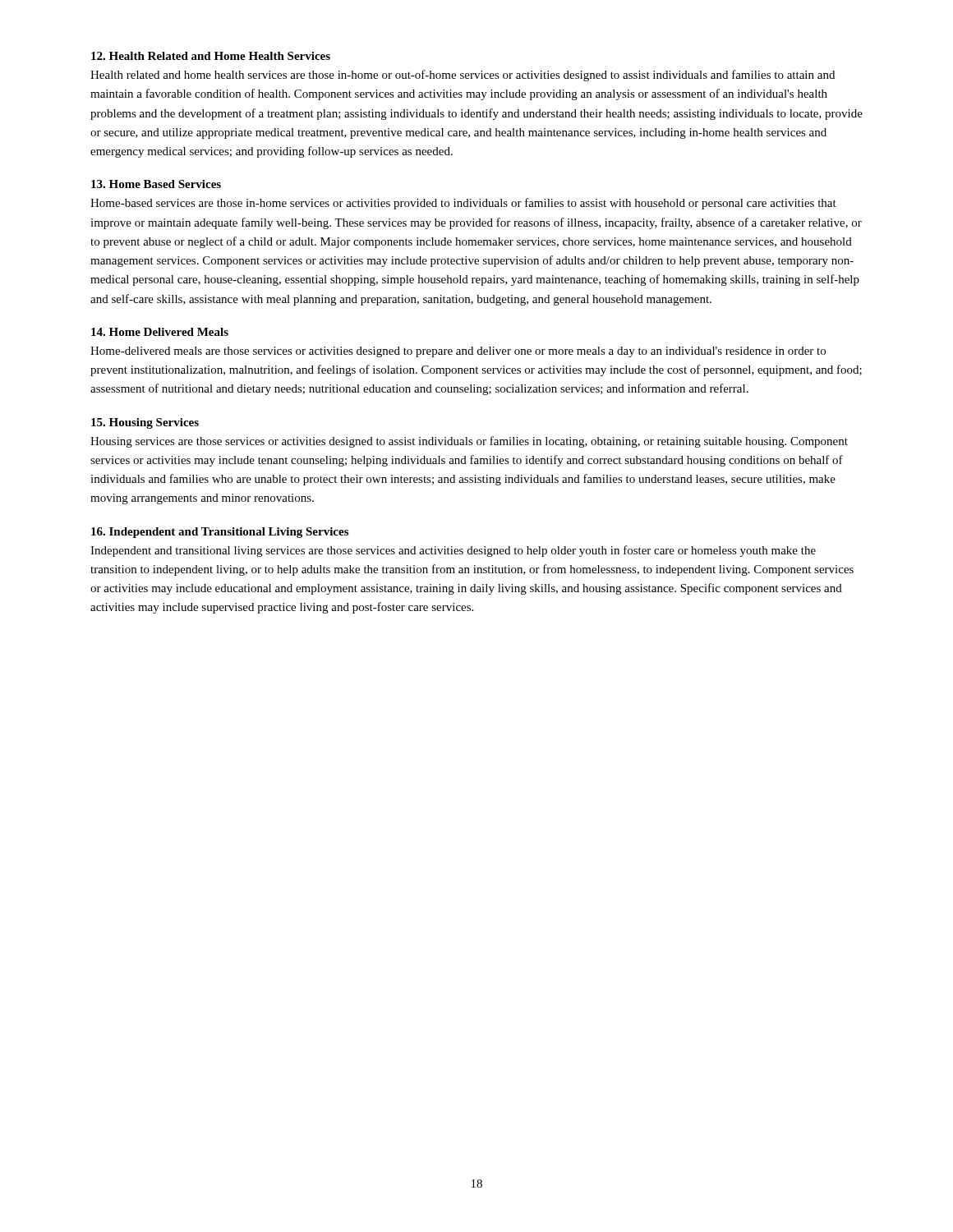
Task: Where does it say "15. Housing Services"?
Action: (x=145, y=422)
